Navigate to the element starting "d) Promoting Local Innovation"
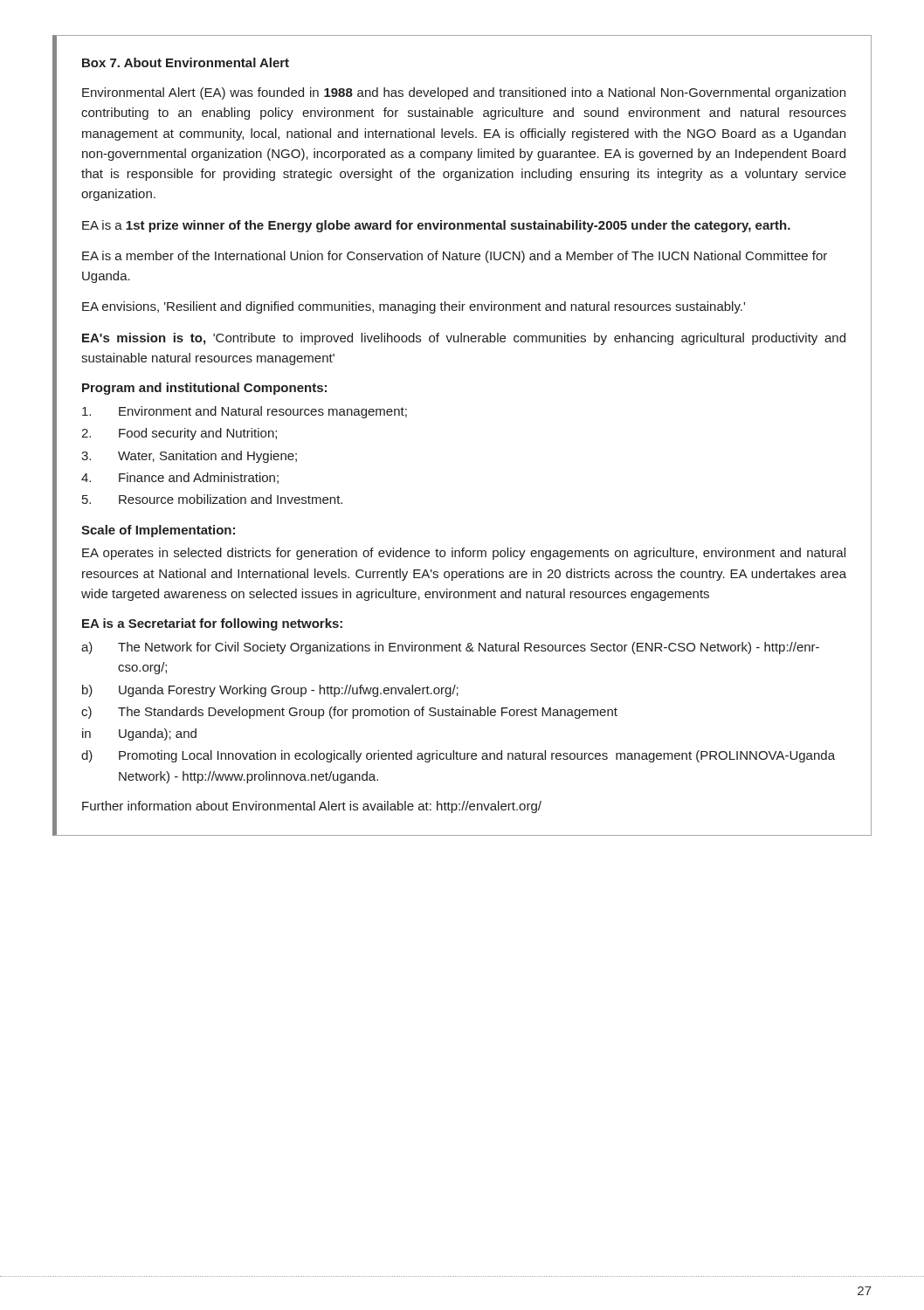Viewport: 924px width, 1310px height. click(x=464, y=765)
